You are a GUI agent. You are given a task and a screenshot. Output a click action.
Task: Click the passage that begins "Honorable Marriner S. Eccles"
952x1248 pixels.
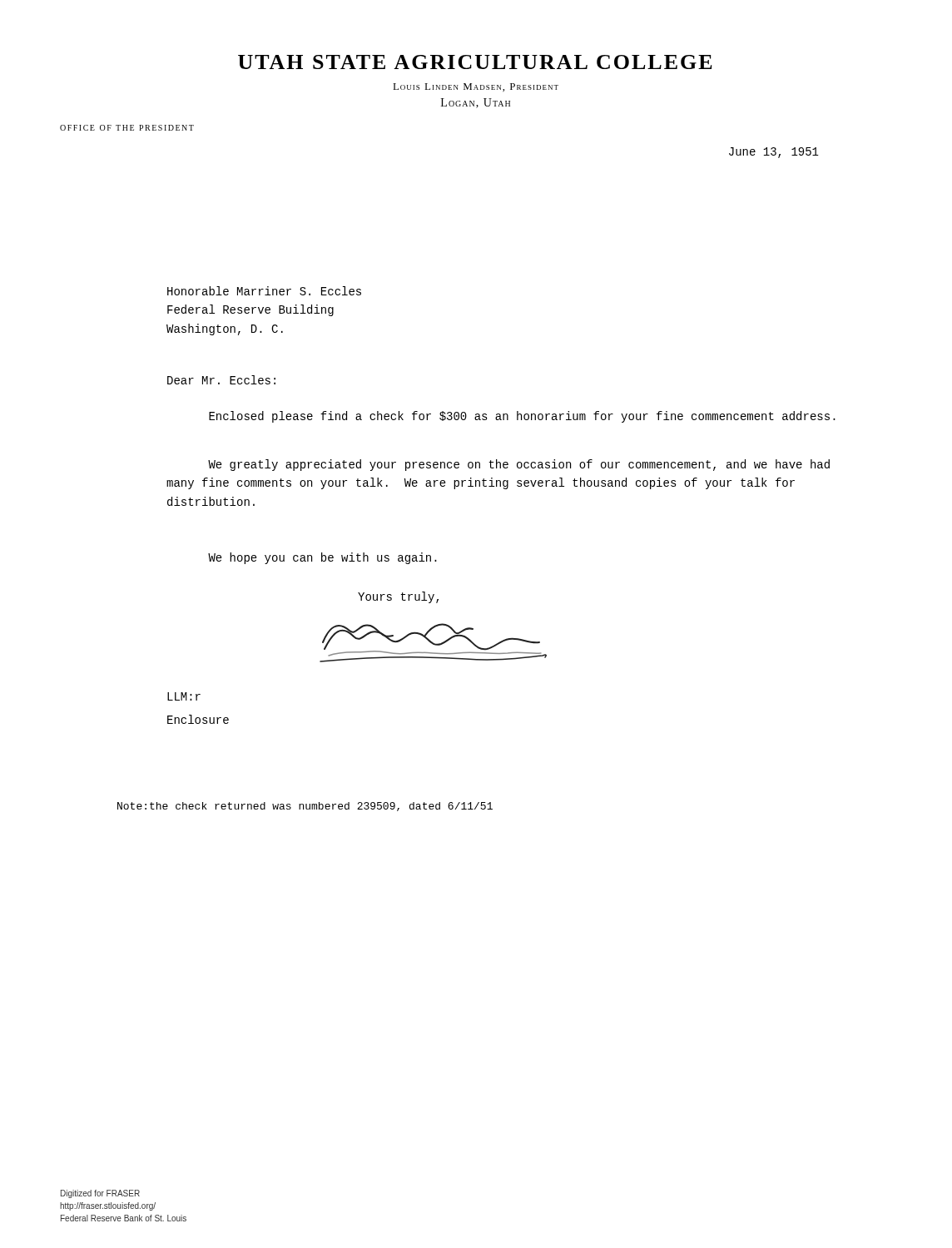click(264, 311)
